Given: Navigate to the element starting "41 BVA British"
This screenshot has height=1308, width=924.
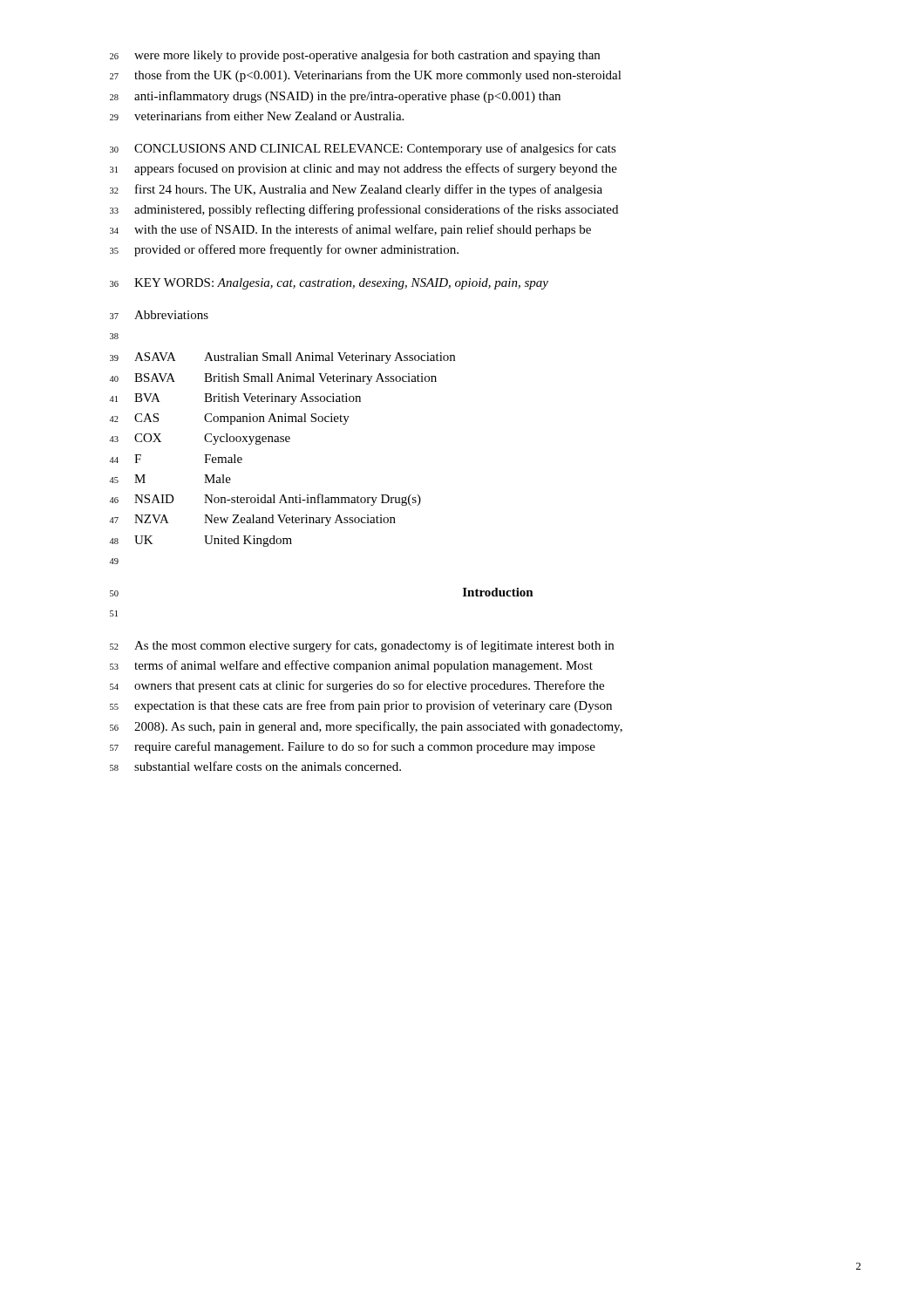Looking at the screenshot, I should point(235,399).
